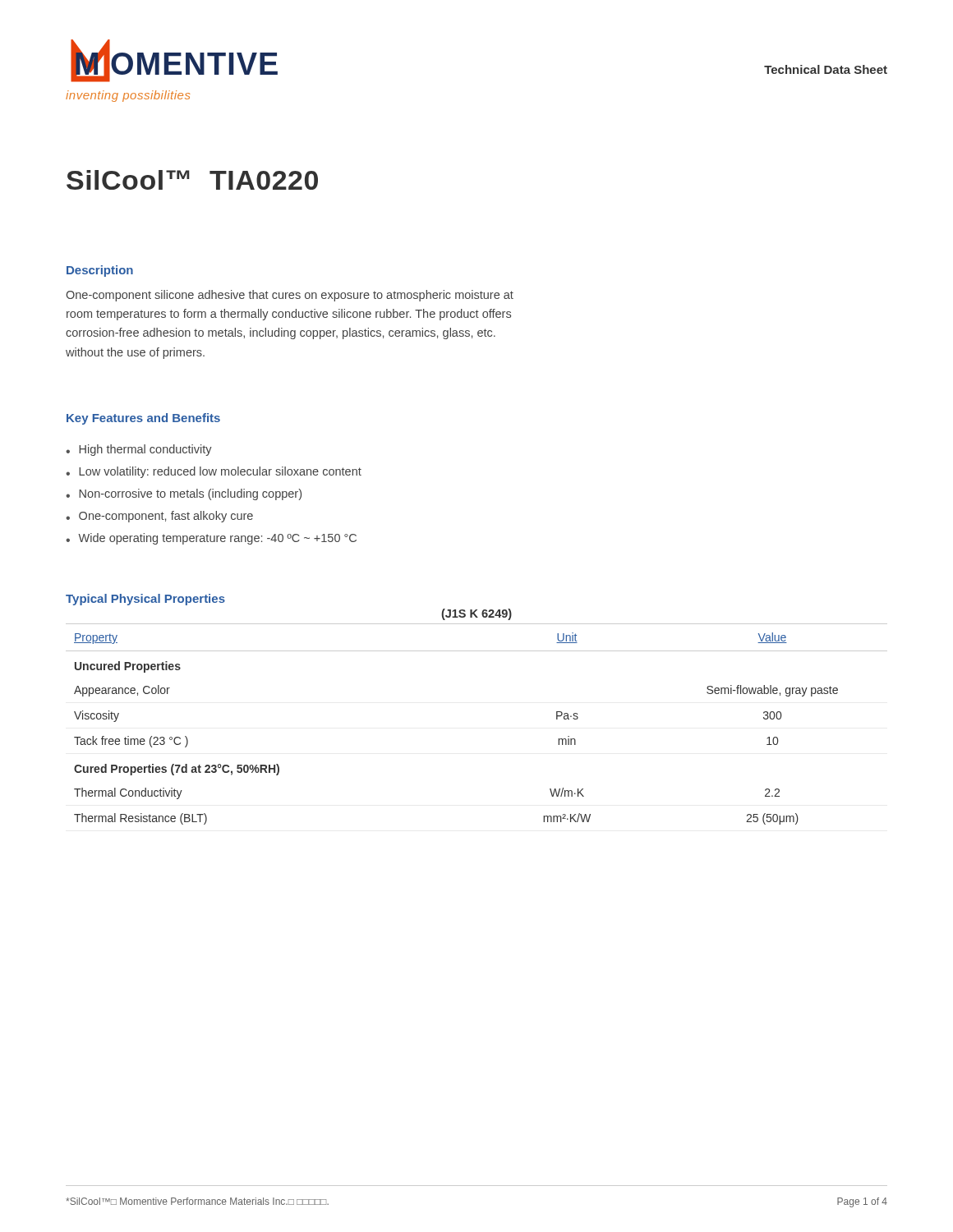Image resolution: width=953 pixels, height=1232 pixels.
Task: Select the list item that says "•Non-corrosive to metals (including copper)"
Action: point(184,494)
